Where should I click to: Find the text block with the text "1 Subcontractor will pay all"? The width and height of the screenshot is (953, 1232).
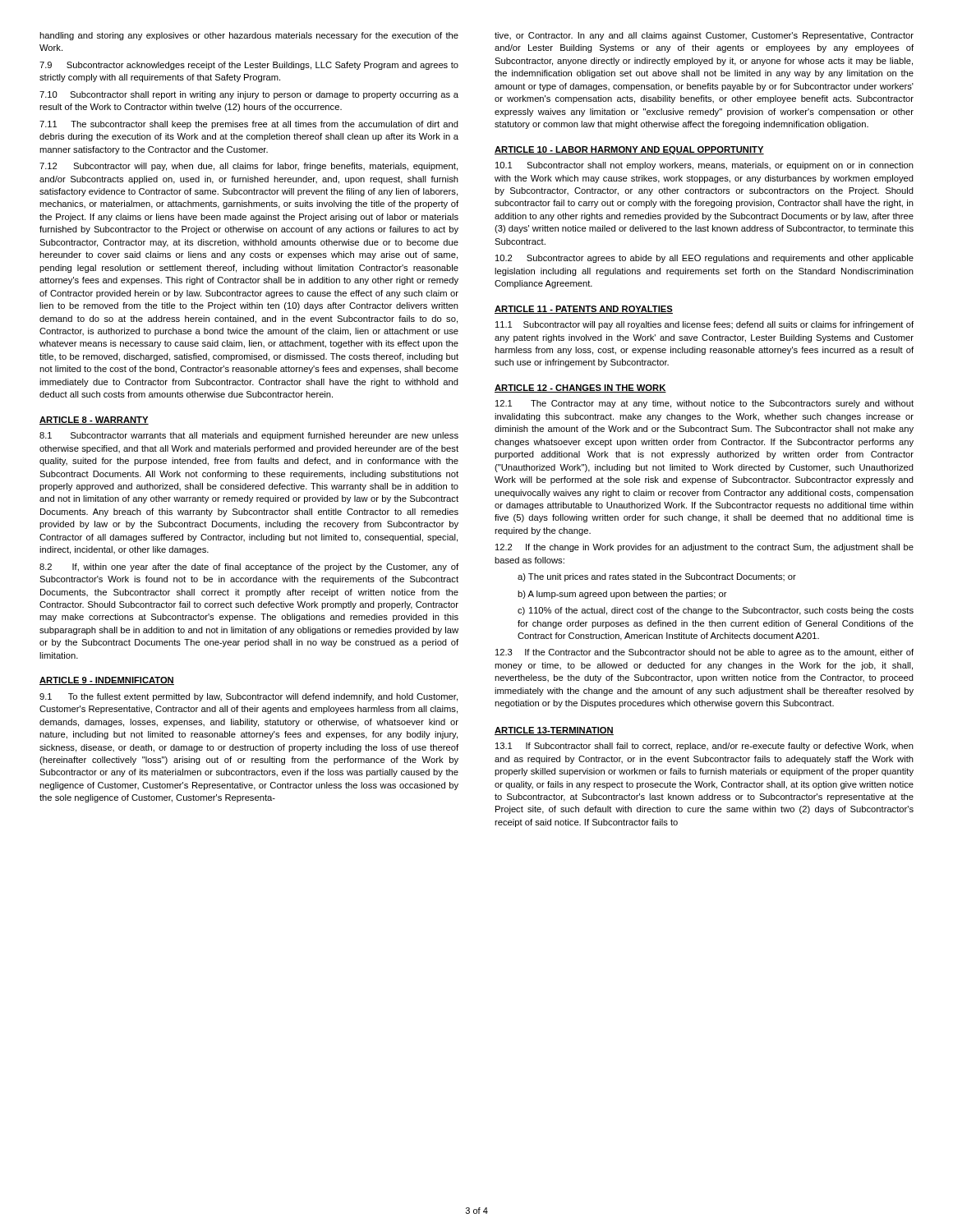point(704,344)
